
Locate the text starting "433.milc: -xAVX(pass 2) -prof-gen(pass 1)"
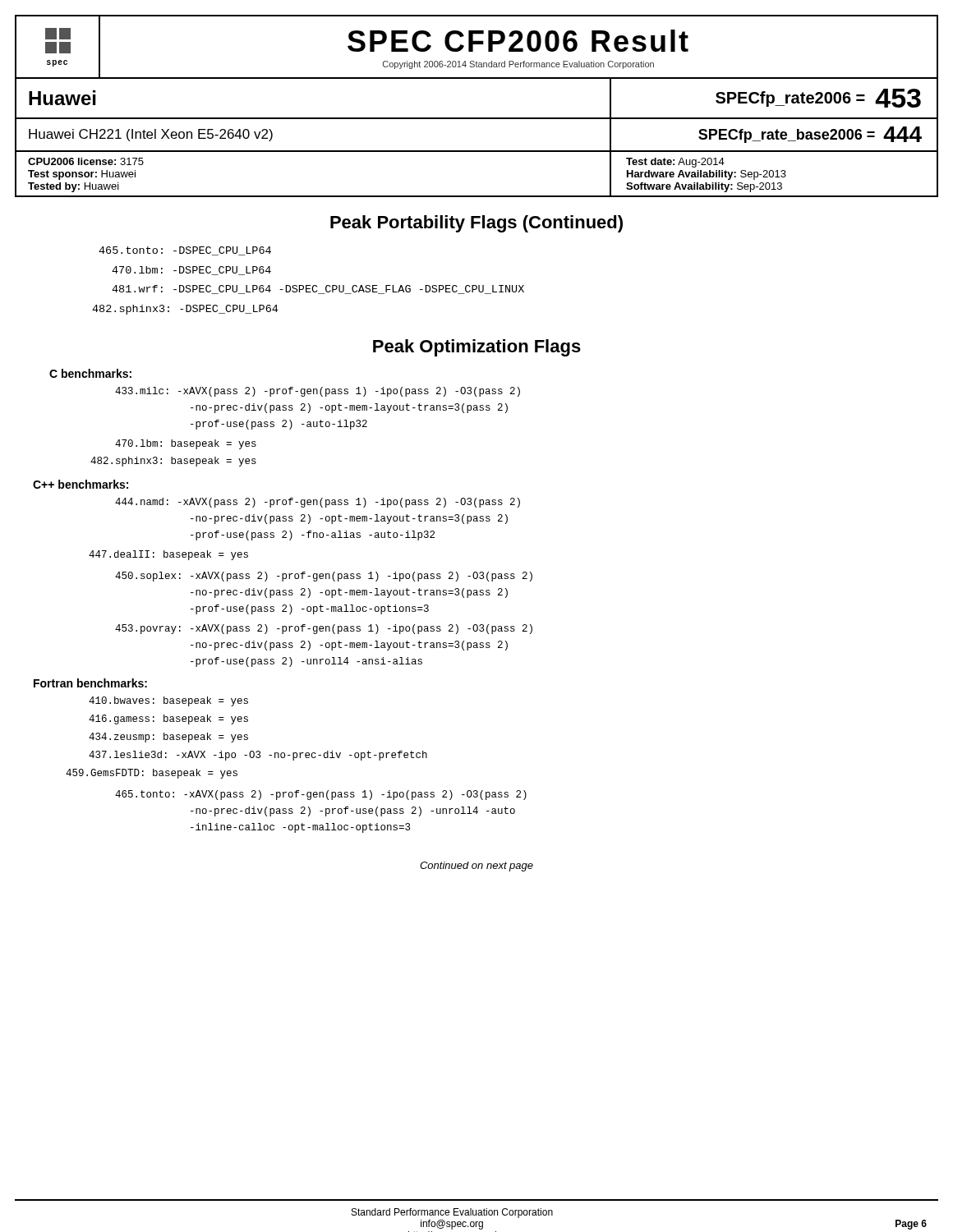pyautogui.click(x=318, y=408)
